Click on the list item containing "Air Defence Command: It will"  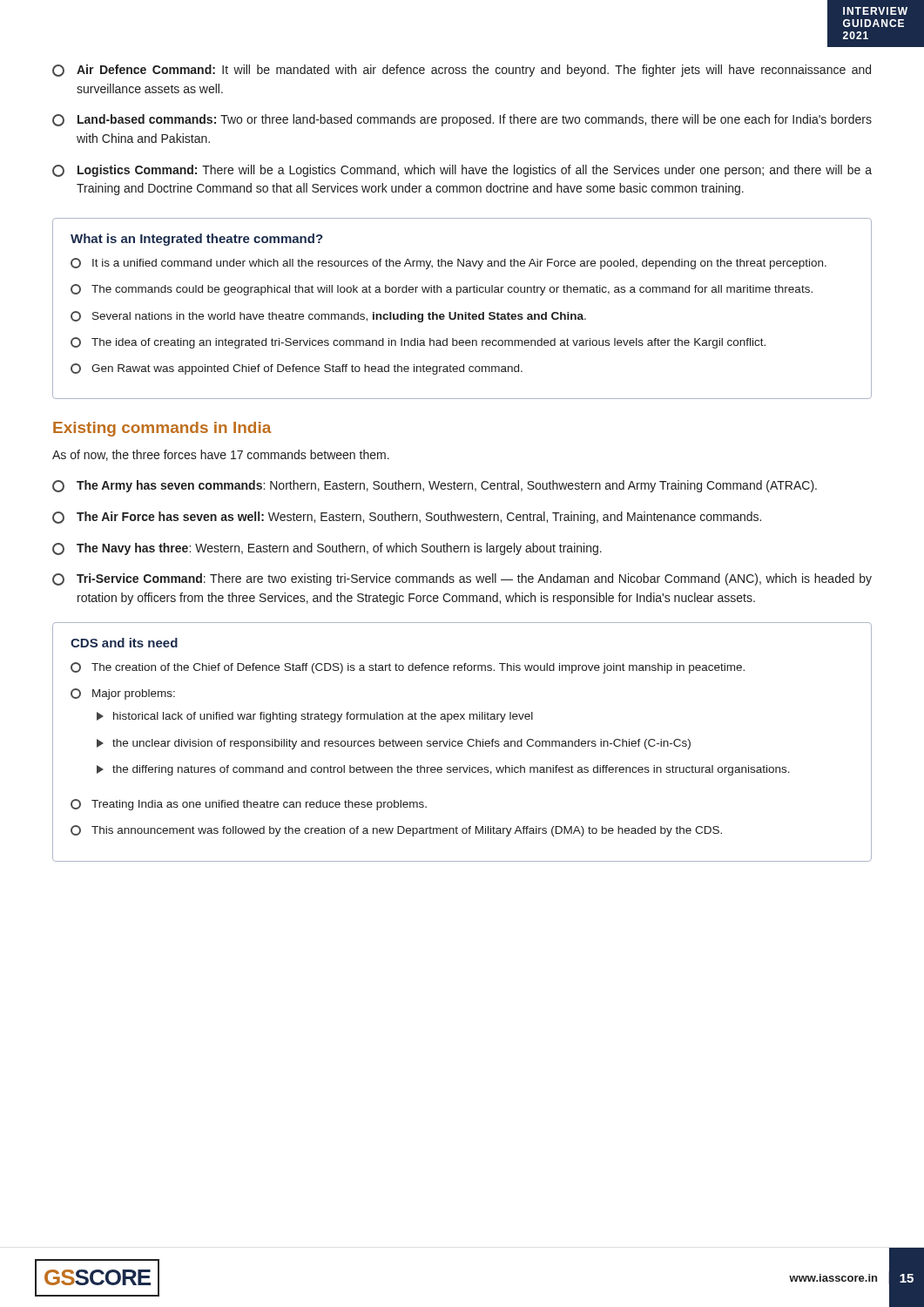(x=462, y=80)
